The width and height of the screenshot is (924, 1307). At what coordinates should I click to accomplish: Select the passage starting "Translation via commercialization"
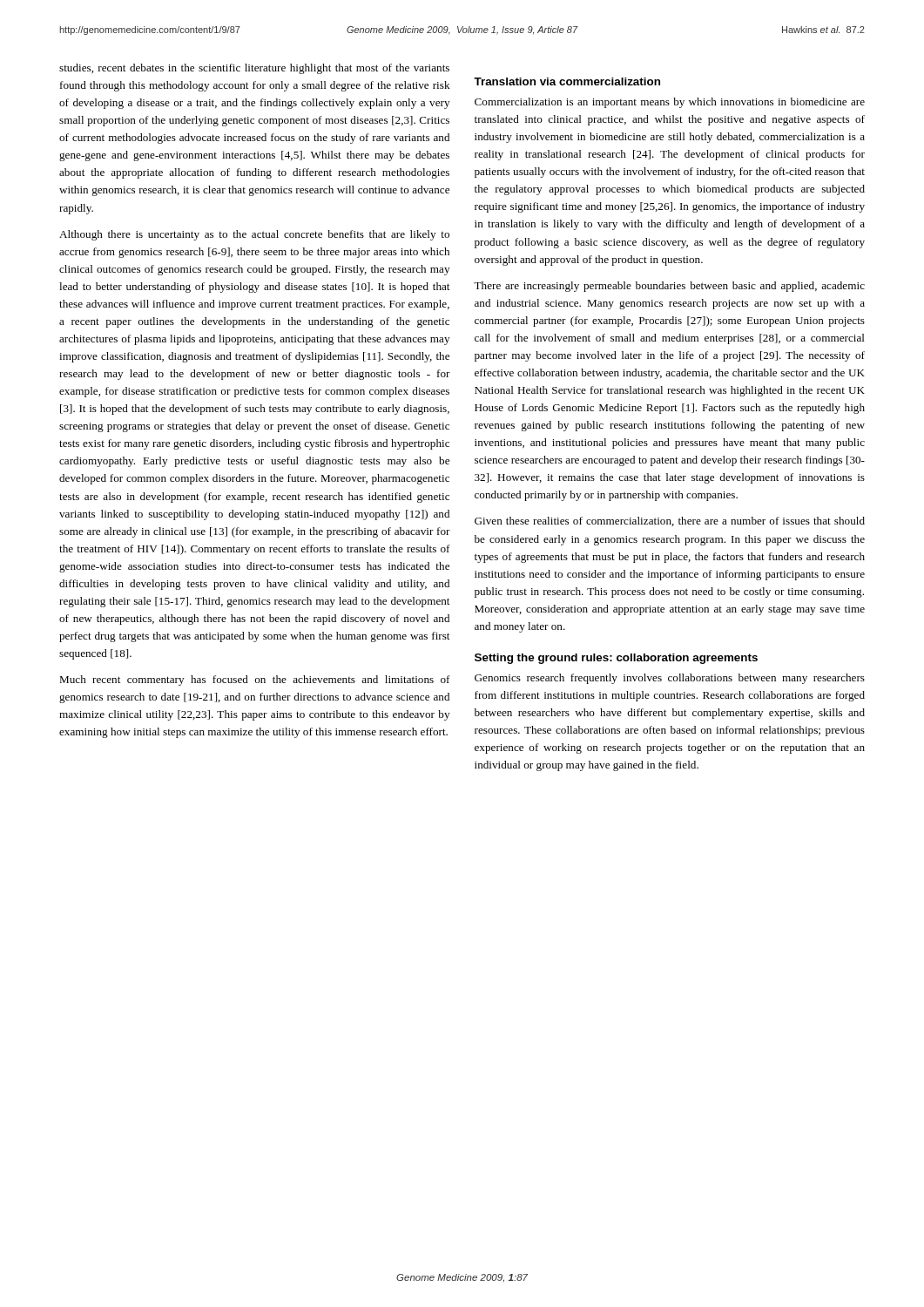point(568,81)
